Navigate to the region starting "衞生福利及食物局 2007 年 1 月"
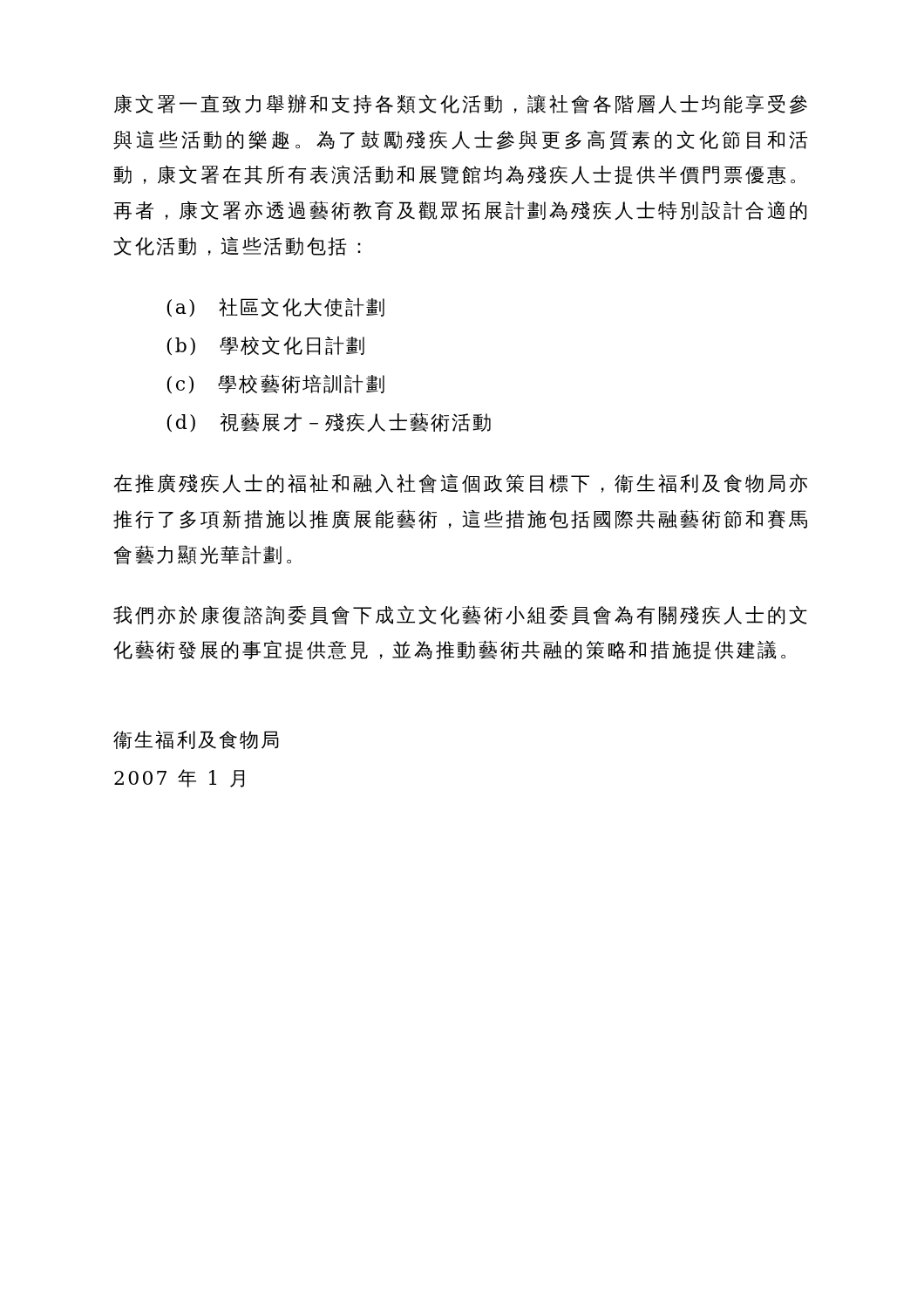The width and height of the screenshot is (924, 1308). coord(198,759)
